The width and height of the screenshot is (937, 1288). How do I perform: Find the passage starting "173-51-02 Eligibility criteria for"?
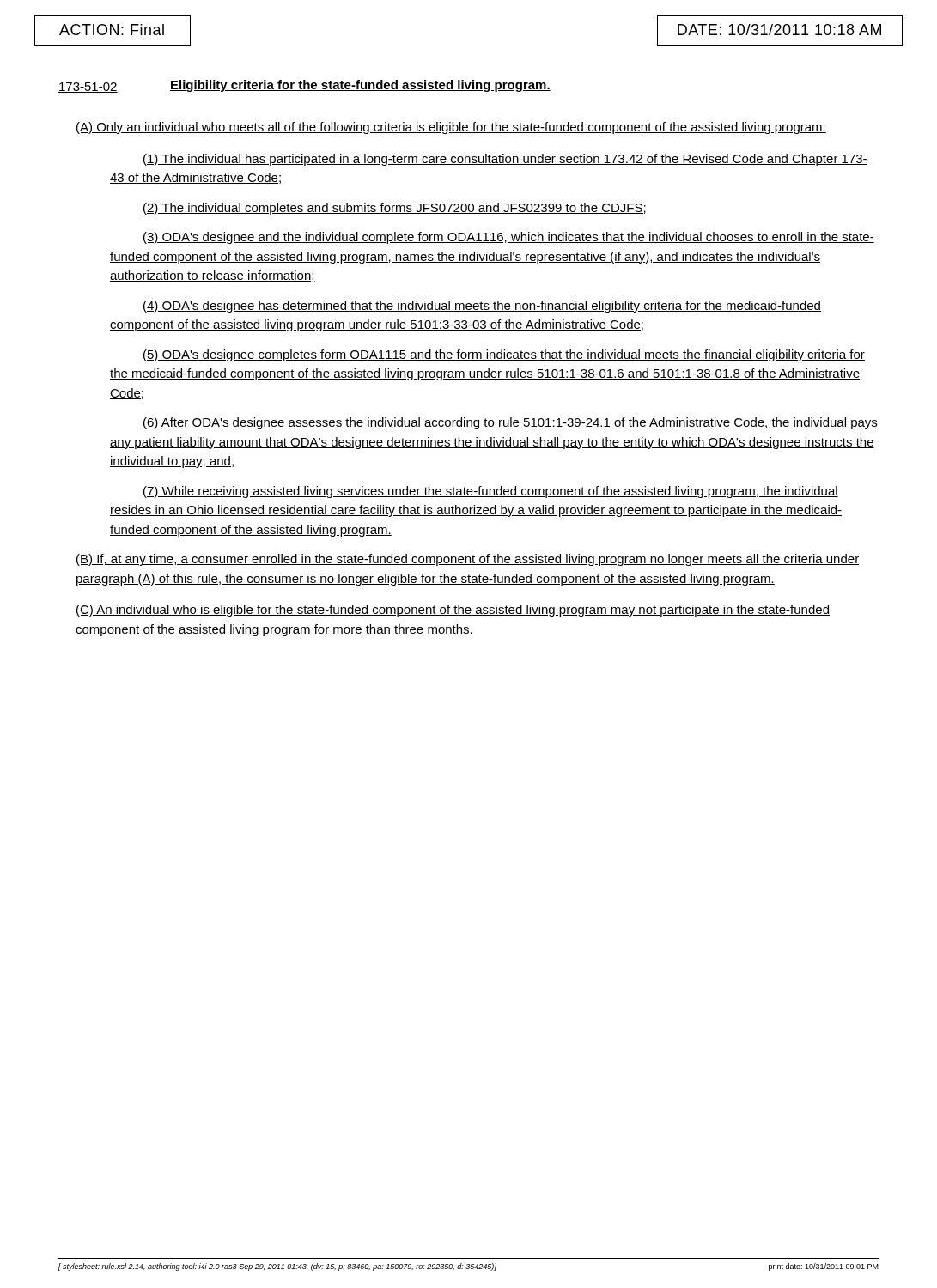click(x=468, y=85)
